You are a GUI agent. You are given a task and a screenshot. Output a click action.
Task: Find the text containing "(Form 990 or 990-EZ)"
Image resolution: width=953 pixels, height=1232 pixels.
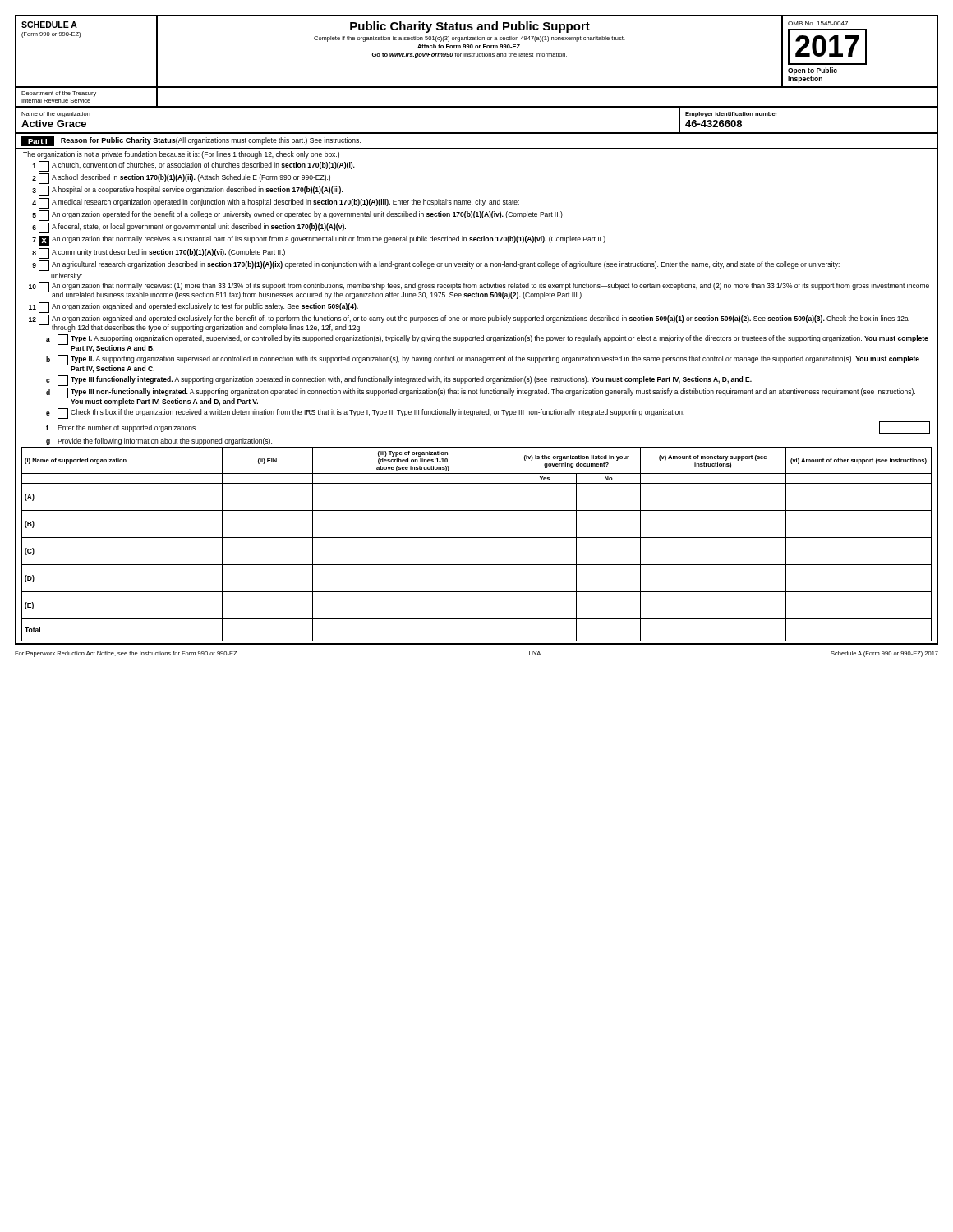[x=51, y=34]
